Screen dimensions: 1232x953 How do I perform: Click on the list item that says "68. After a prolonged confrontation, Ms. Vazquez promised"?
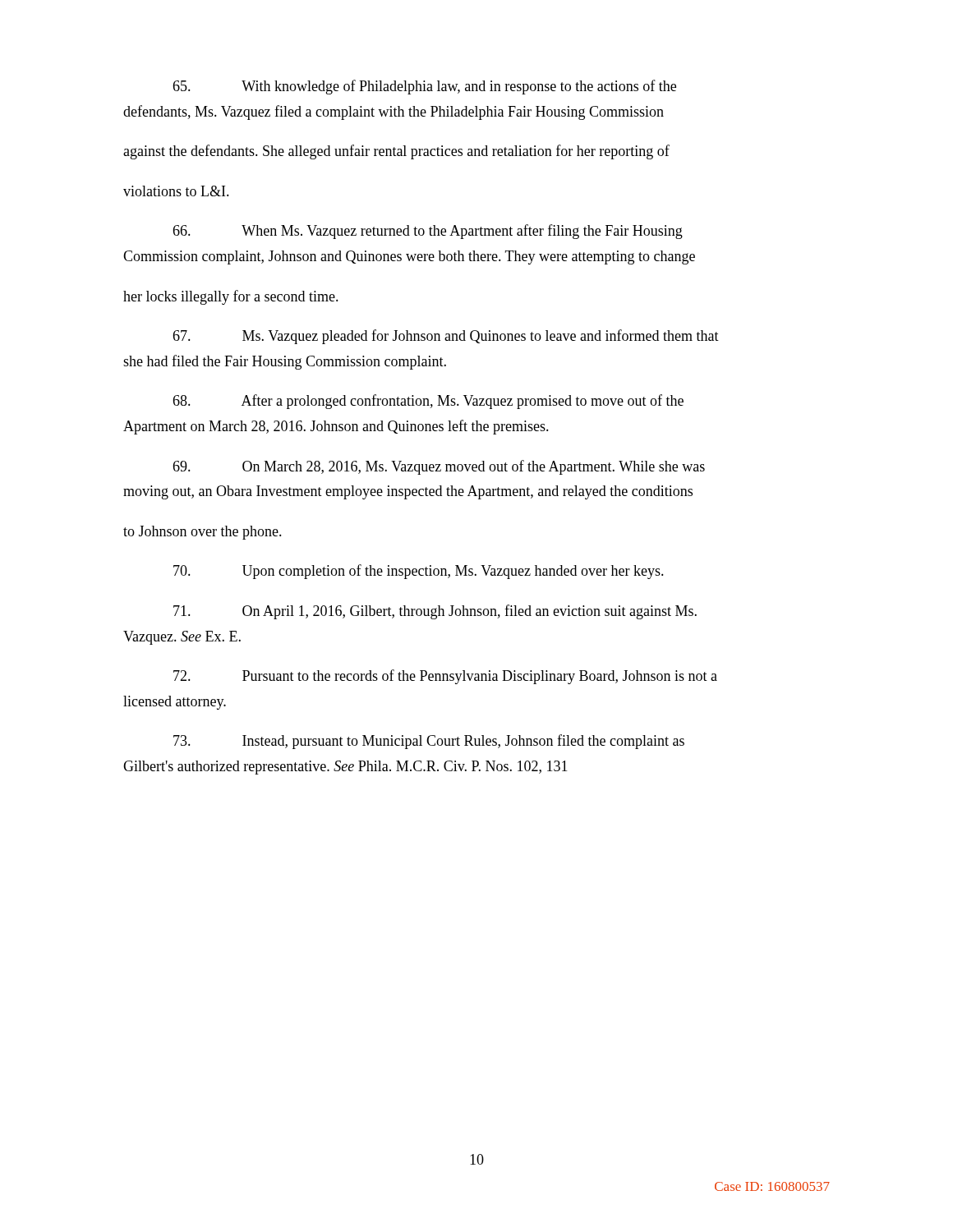tap(476, 414)
